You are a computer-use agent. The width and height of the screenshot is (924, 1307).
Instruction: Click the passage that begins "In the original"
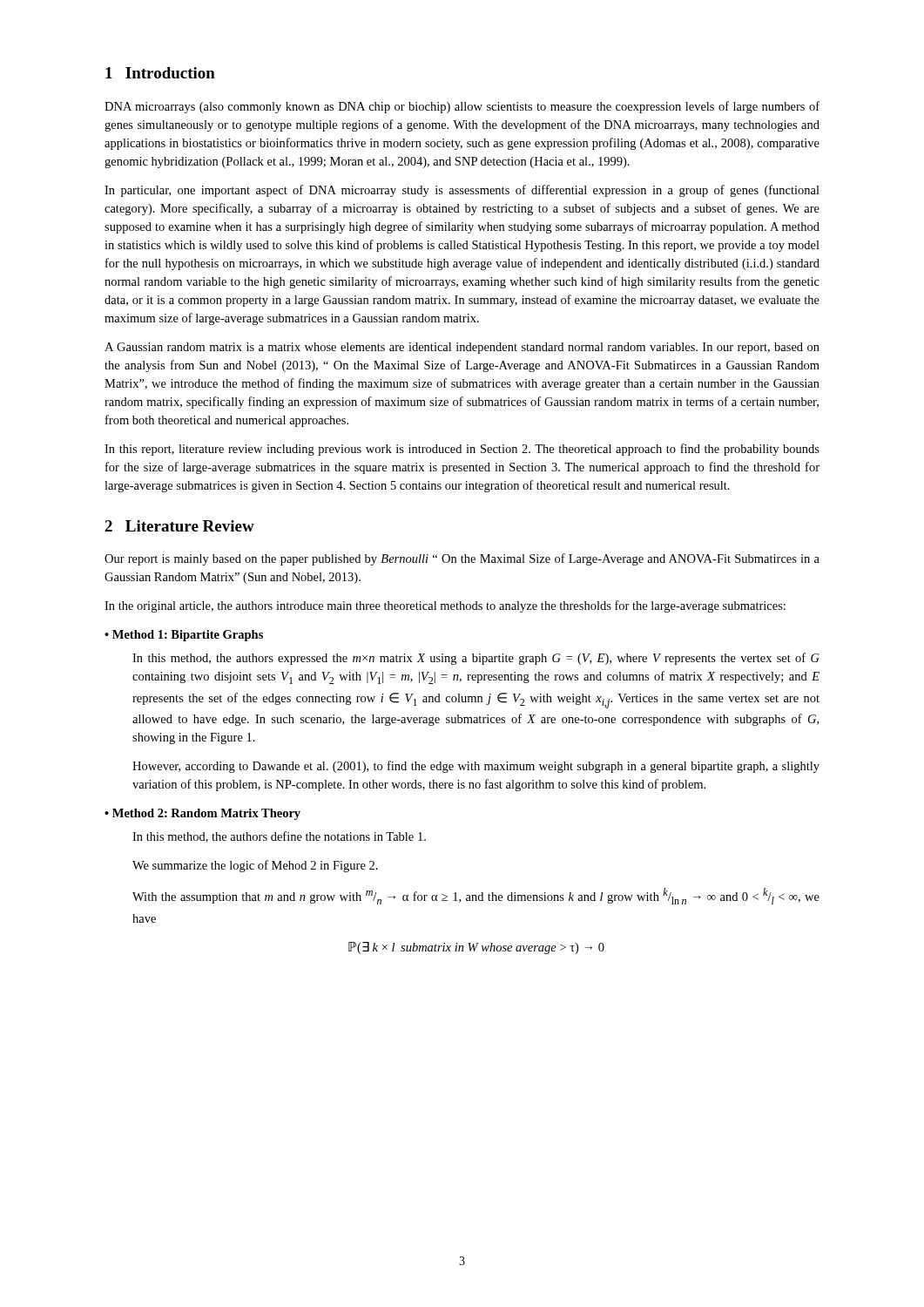pyautogui.click(x=462, y=606)
